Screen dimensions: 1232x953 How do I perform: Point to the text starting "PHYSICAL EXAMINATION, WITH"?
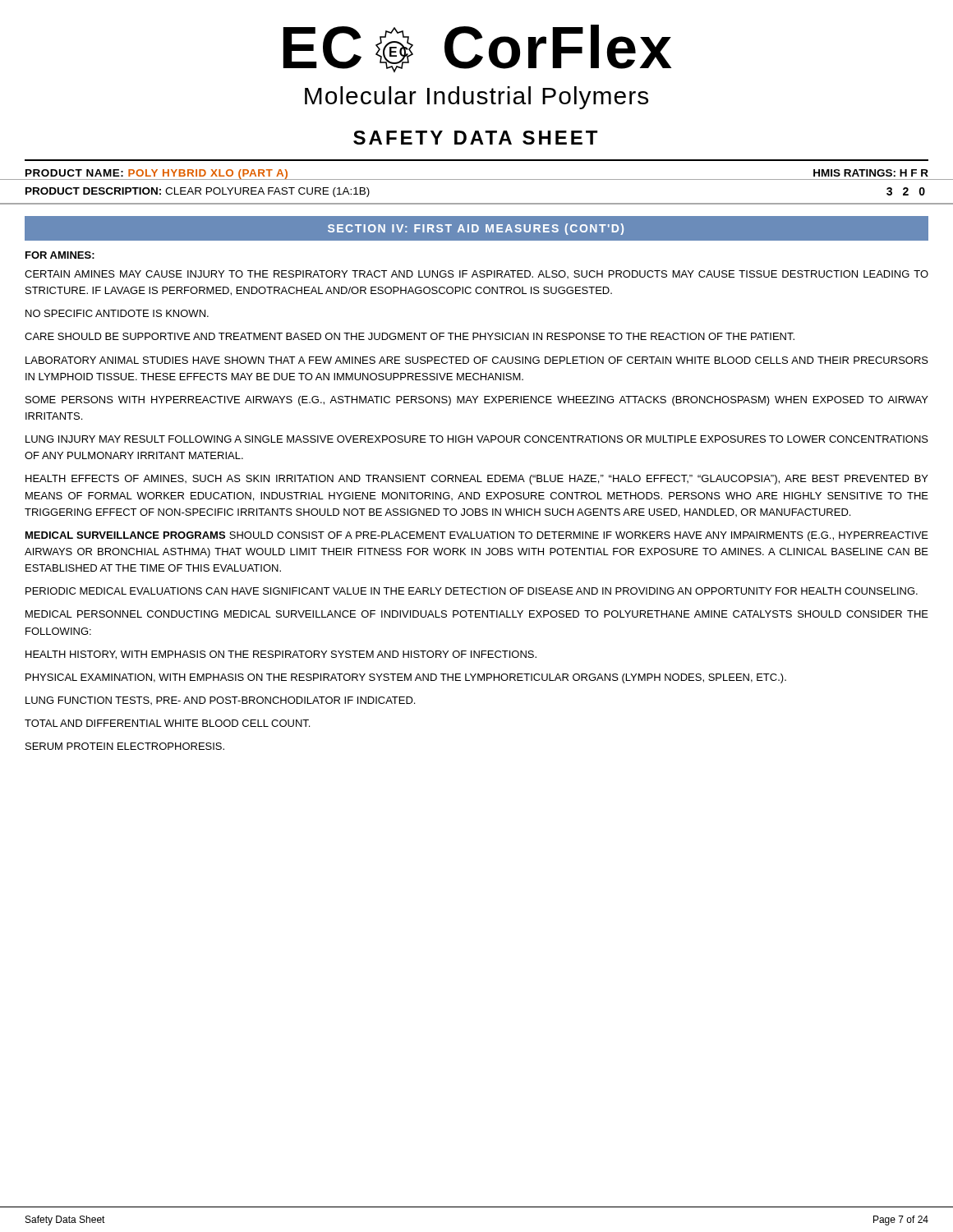click(406, 677)
